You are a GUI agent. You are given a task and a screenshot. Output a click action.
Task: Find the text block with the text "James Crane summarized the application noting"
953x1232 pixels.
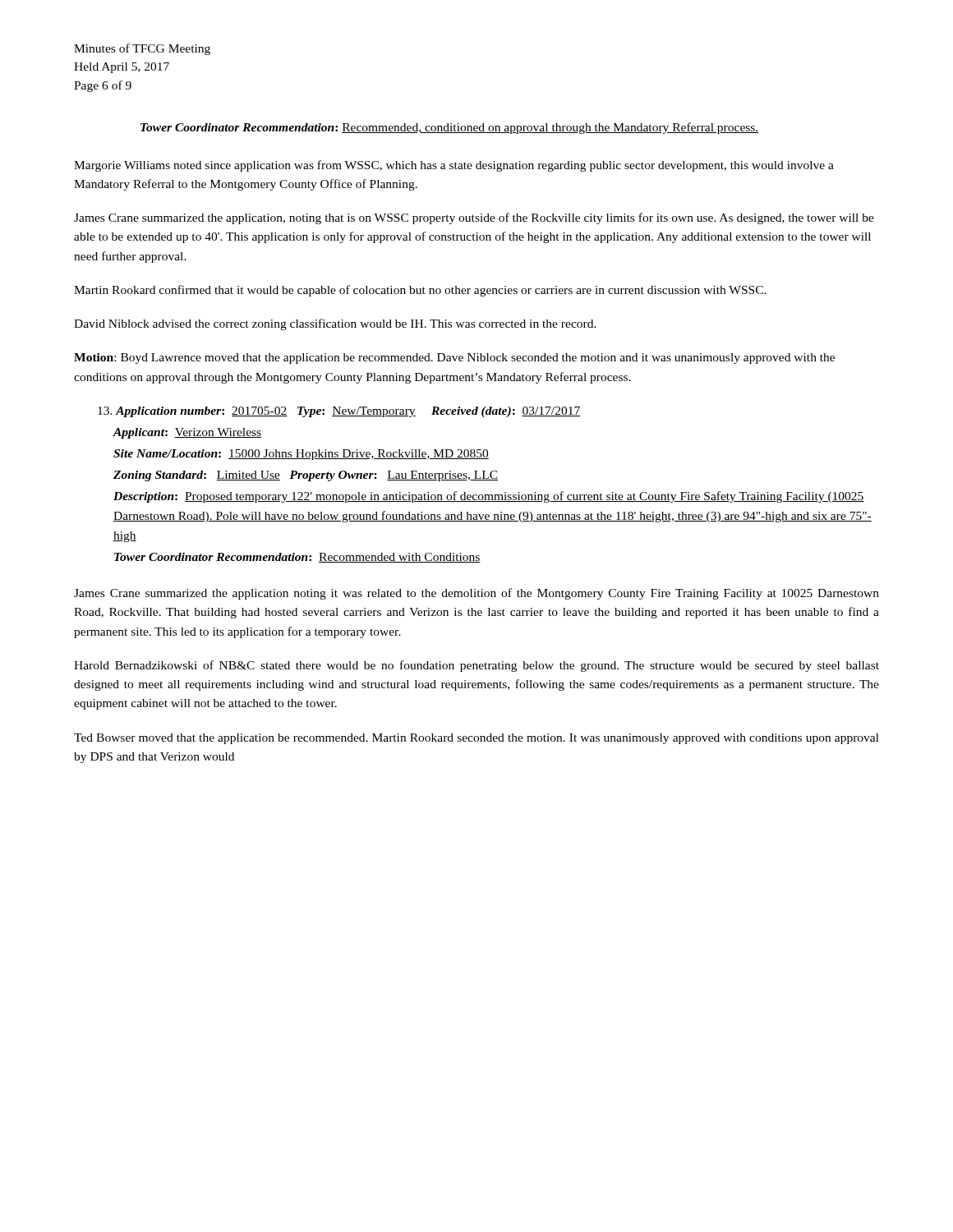pyautogui.click(x=476, y=612)
